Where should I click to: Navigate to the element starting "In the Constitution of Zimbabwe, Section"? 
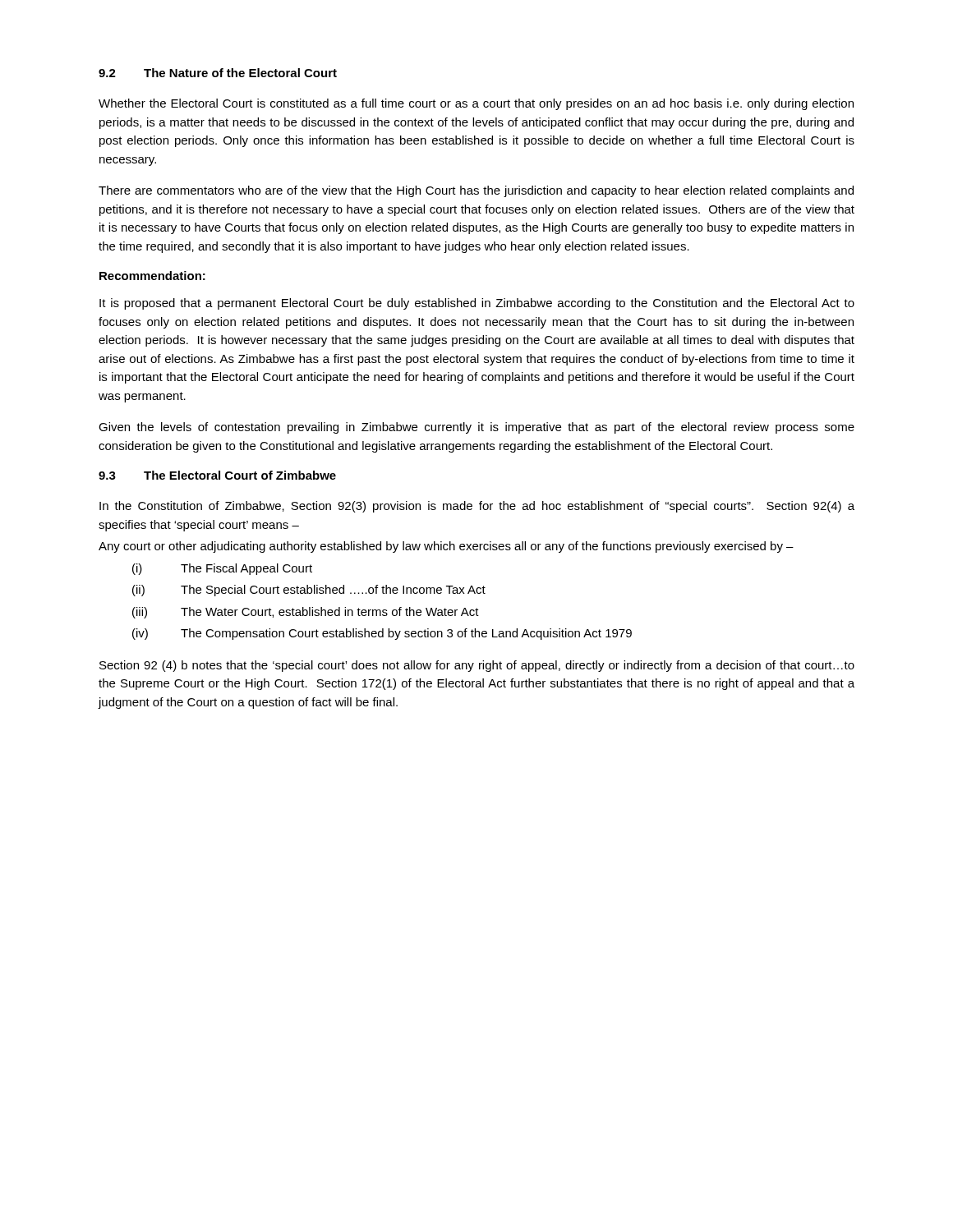(477, 507)
